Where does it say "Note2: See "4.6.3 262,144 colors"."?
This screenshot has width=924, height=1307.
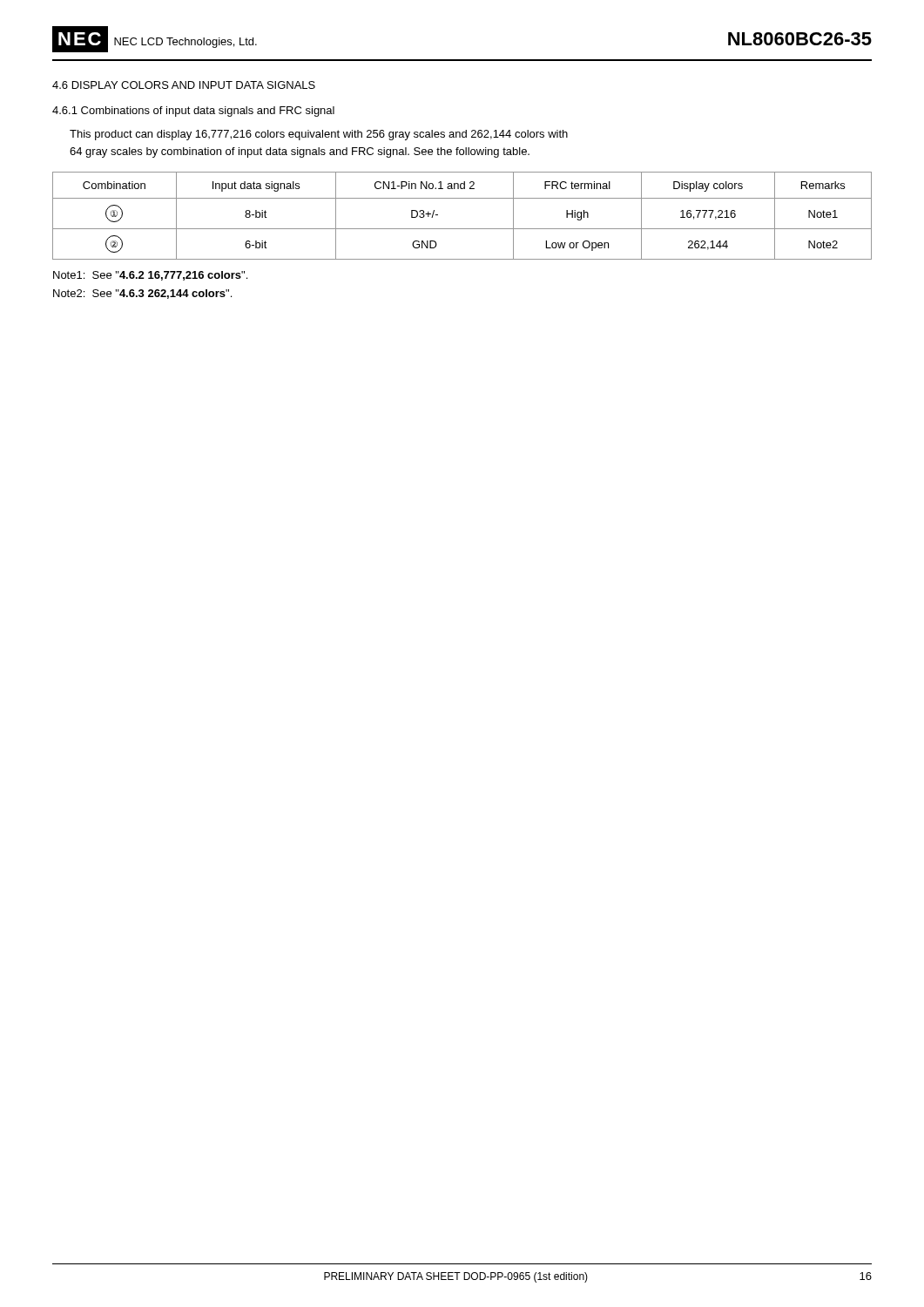click(143, 293)
